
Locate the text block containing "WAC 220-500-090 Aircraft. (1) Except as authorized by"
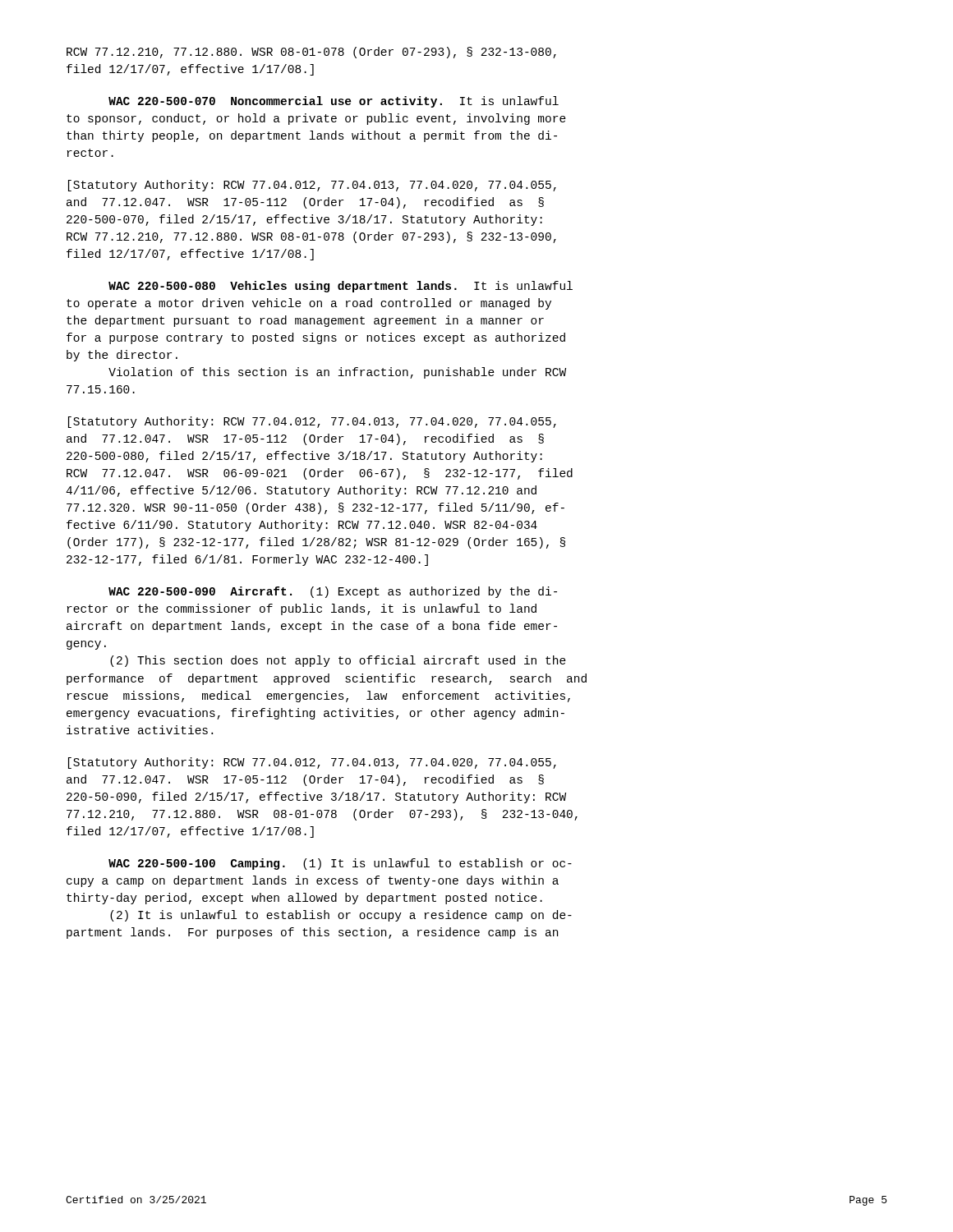[x=327, y=662]
